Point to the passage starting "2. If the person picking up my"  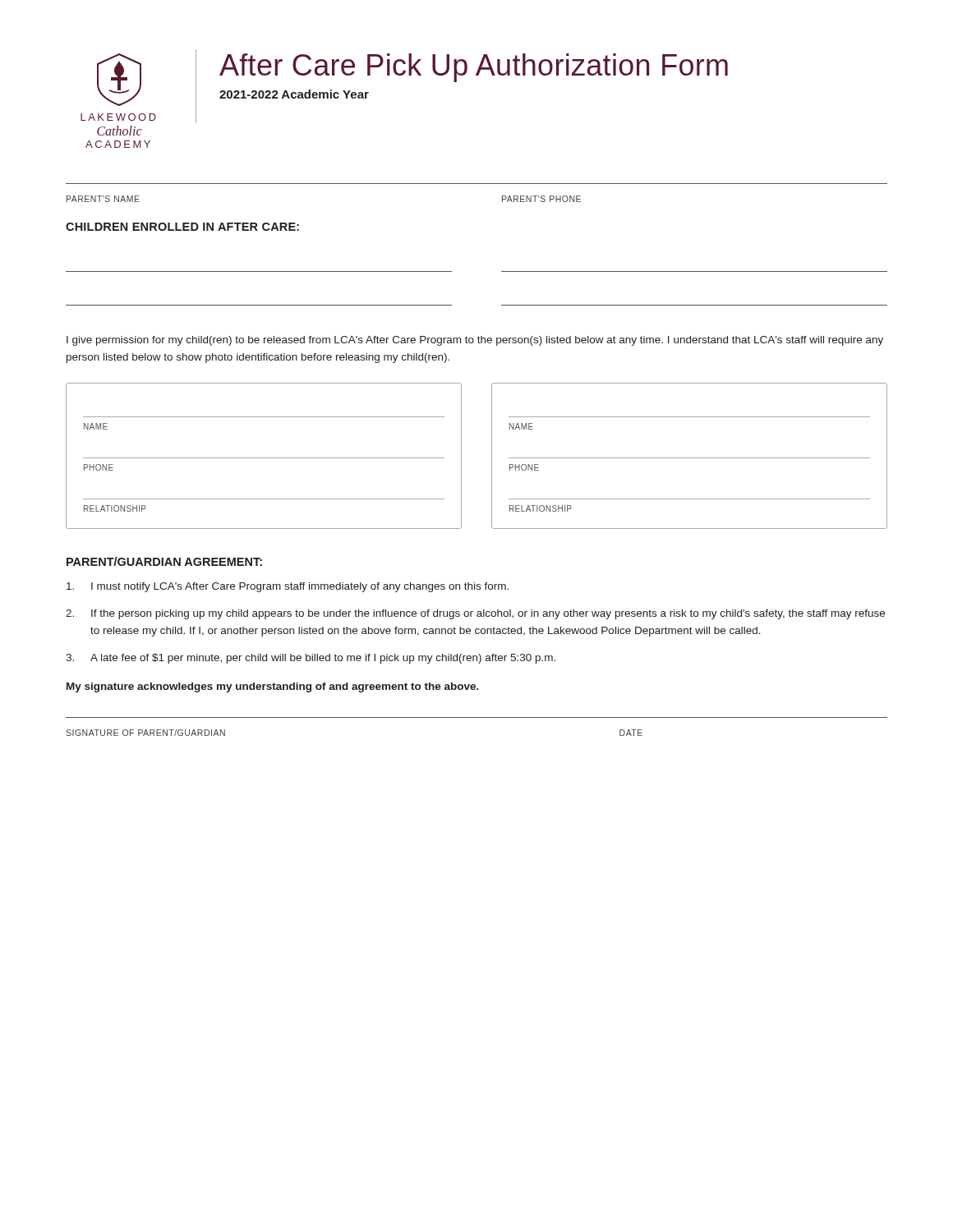click(476, 623)
